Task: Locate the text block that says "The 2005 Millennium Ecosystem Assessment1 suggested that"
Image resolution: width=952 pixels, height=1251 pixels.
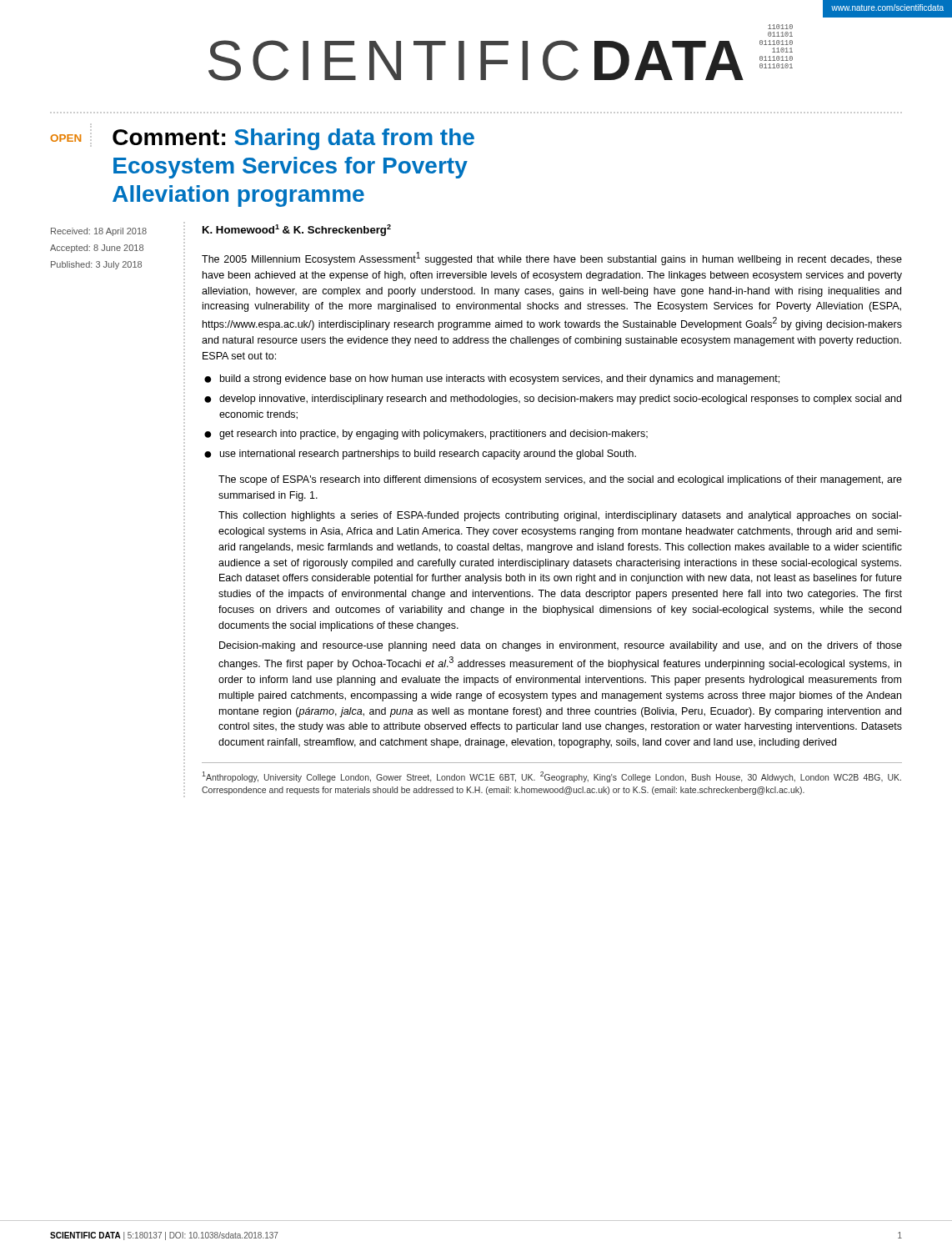Action: [552, 306]
